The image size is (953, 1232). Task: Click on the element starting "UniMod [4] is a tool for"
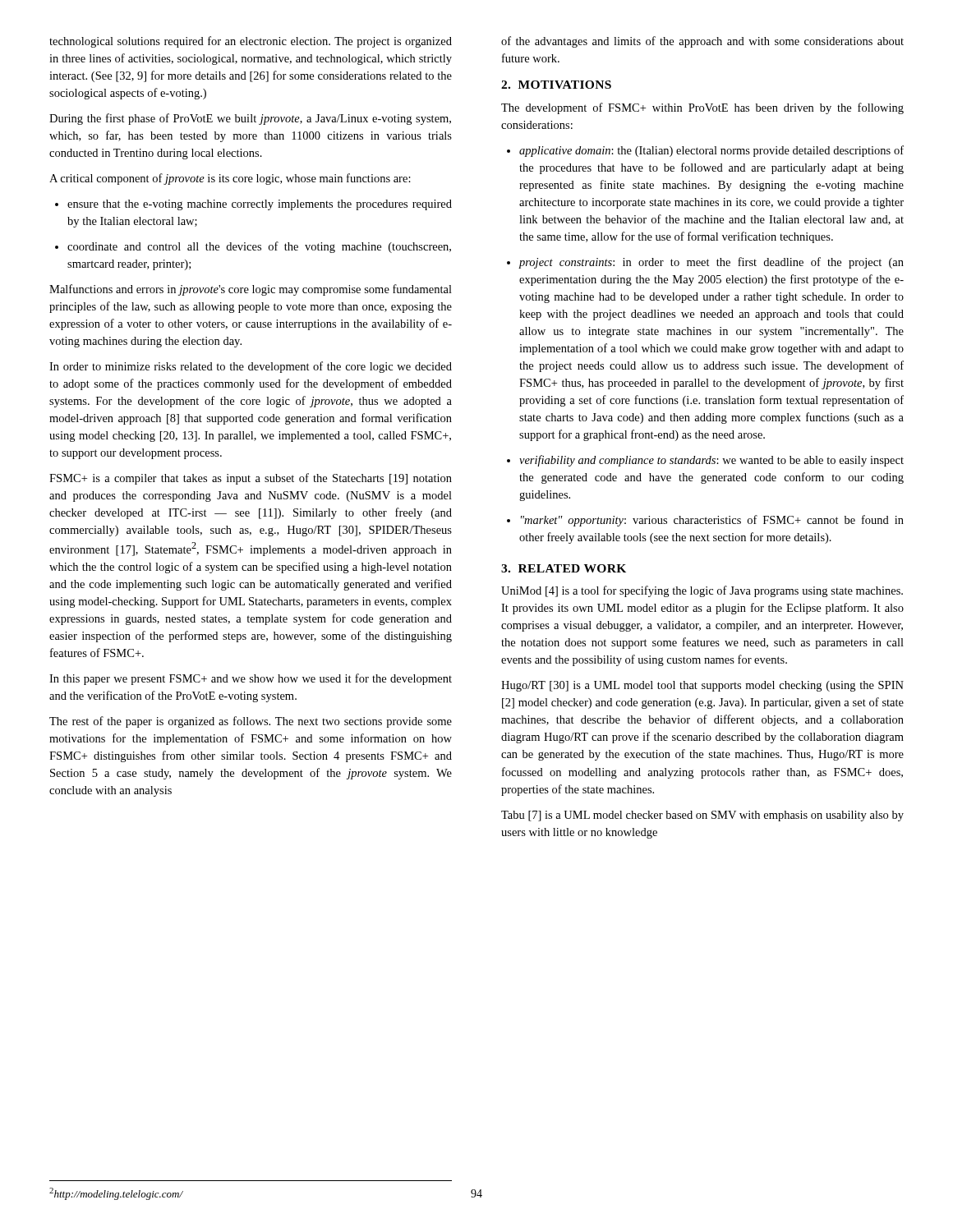(x=702, y=626)
